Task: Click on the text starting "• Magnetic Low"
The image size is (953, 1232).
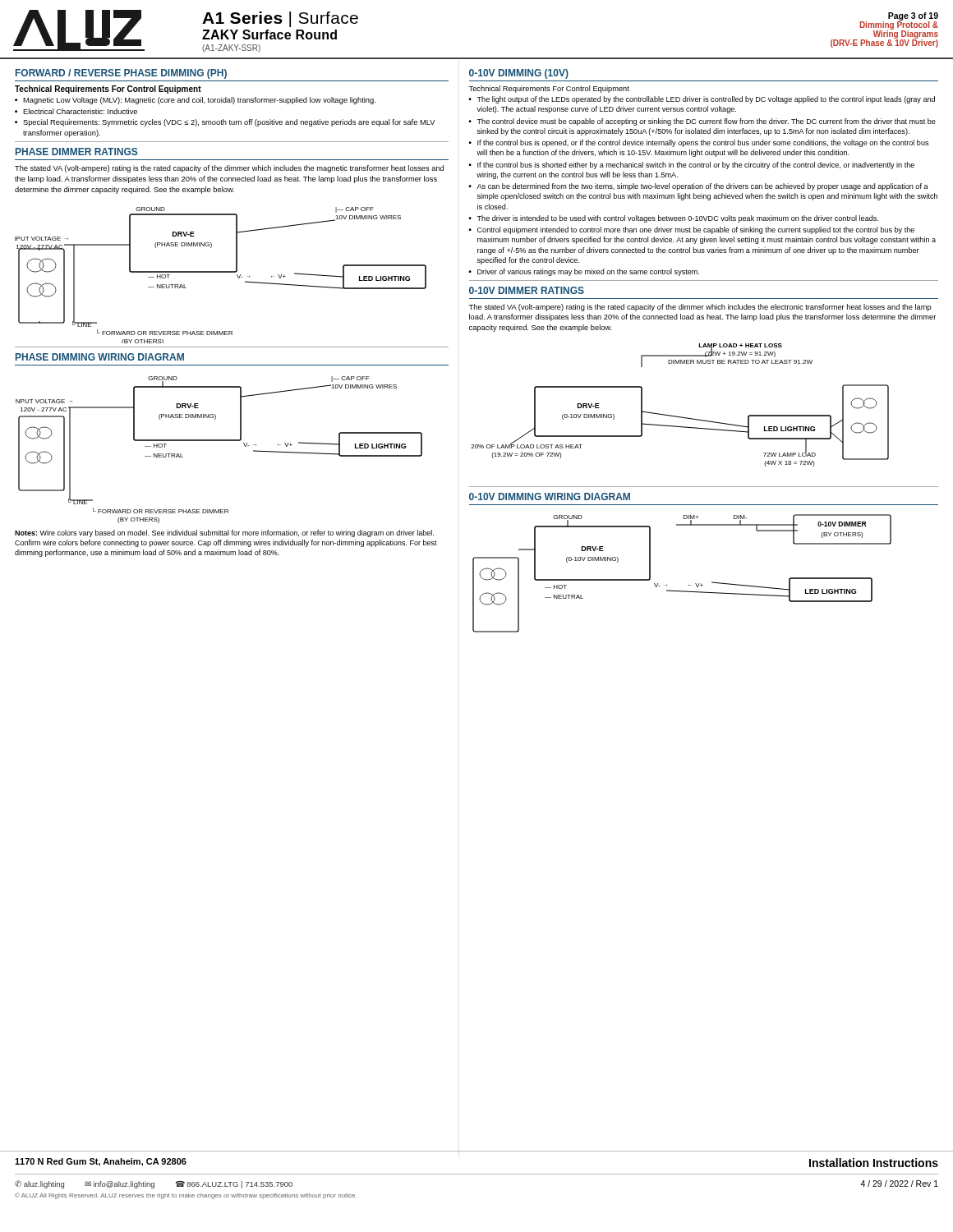Action: [x=195, y=100]
